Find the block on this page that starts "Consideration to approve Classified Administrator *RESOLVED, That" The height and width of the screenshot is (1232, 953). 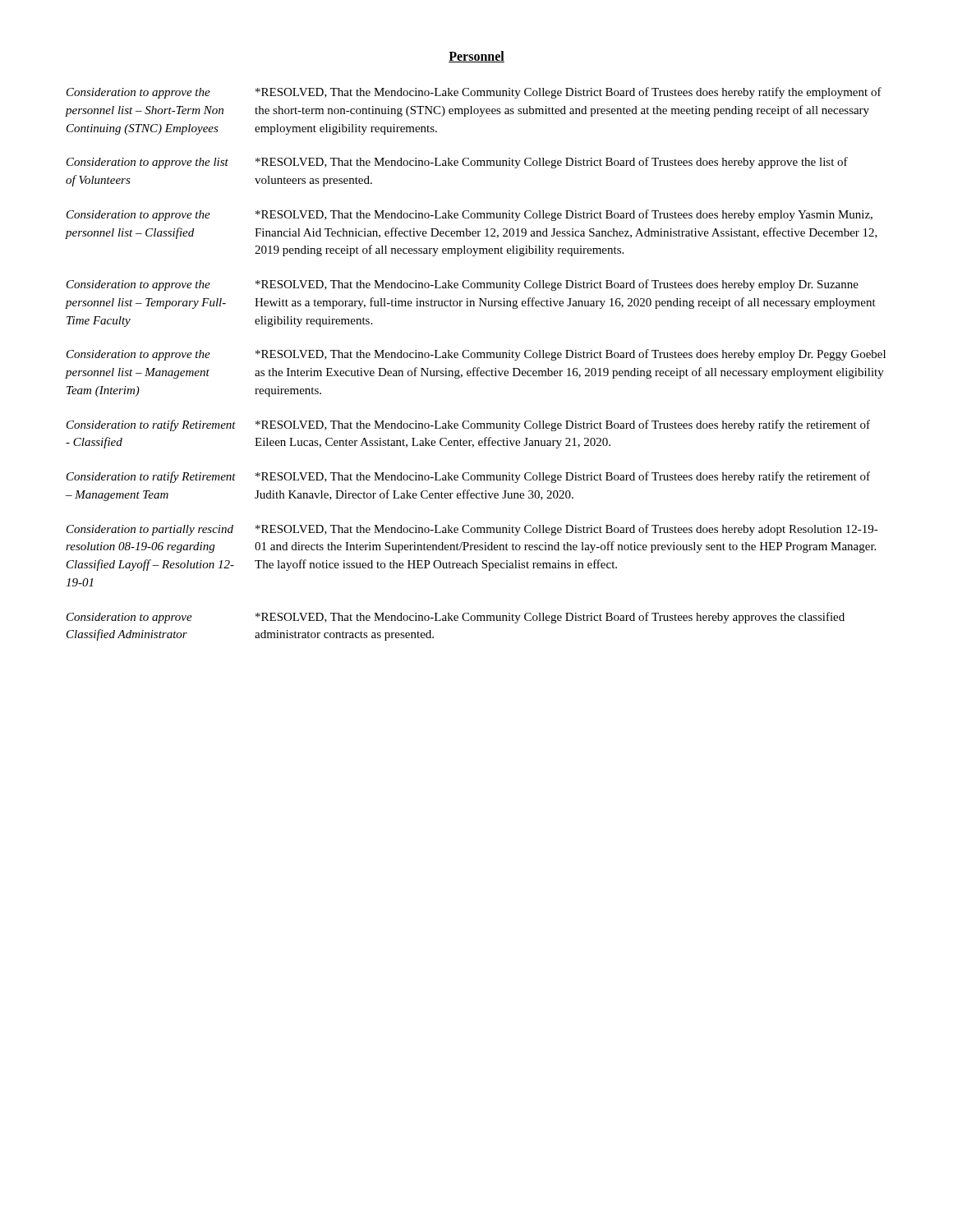pos(476,626)
